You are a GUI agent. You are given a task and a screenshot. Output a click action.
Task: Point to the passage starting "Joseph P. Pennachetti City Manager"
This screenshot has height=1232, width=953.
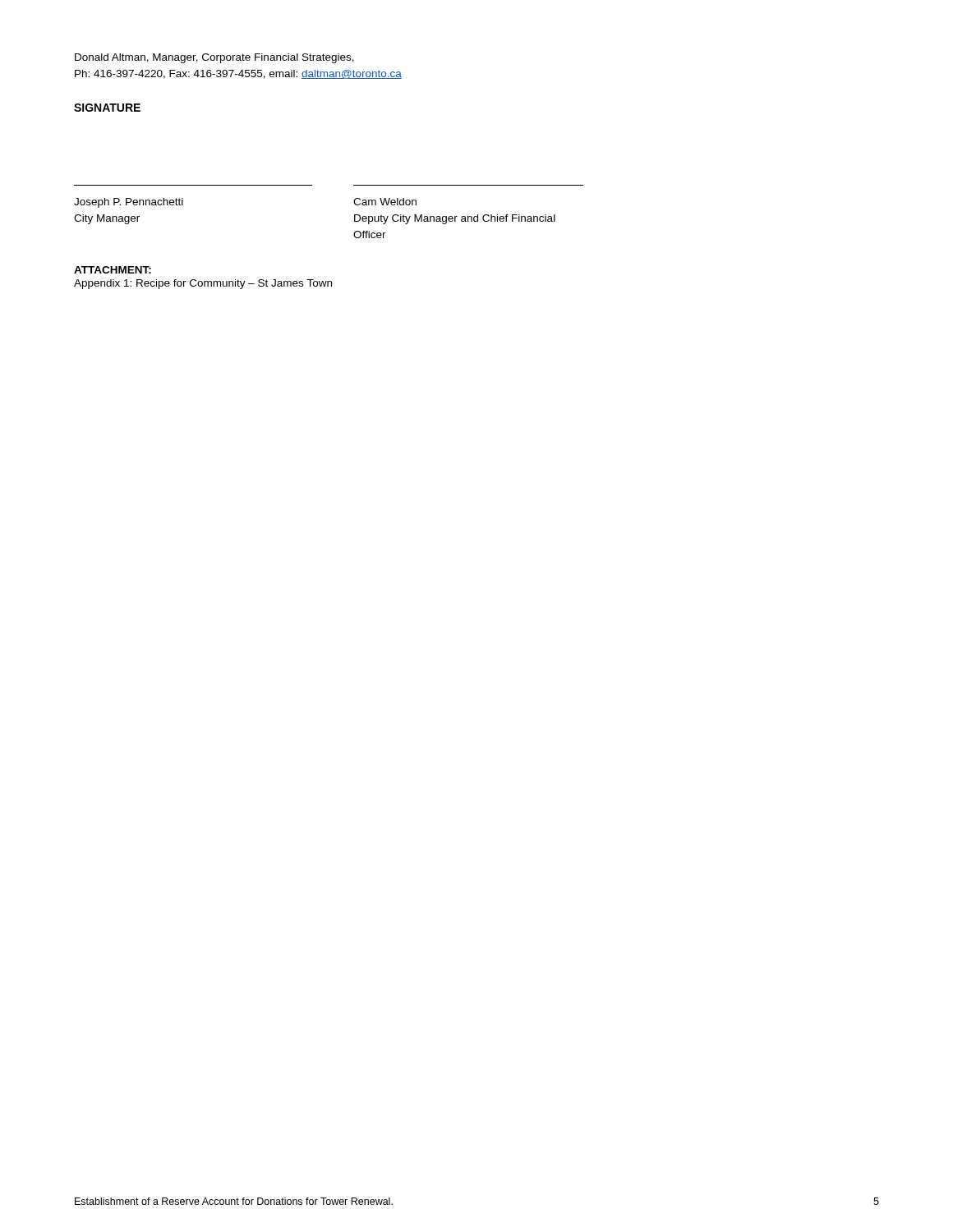(133, 202)
